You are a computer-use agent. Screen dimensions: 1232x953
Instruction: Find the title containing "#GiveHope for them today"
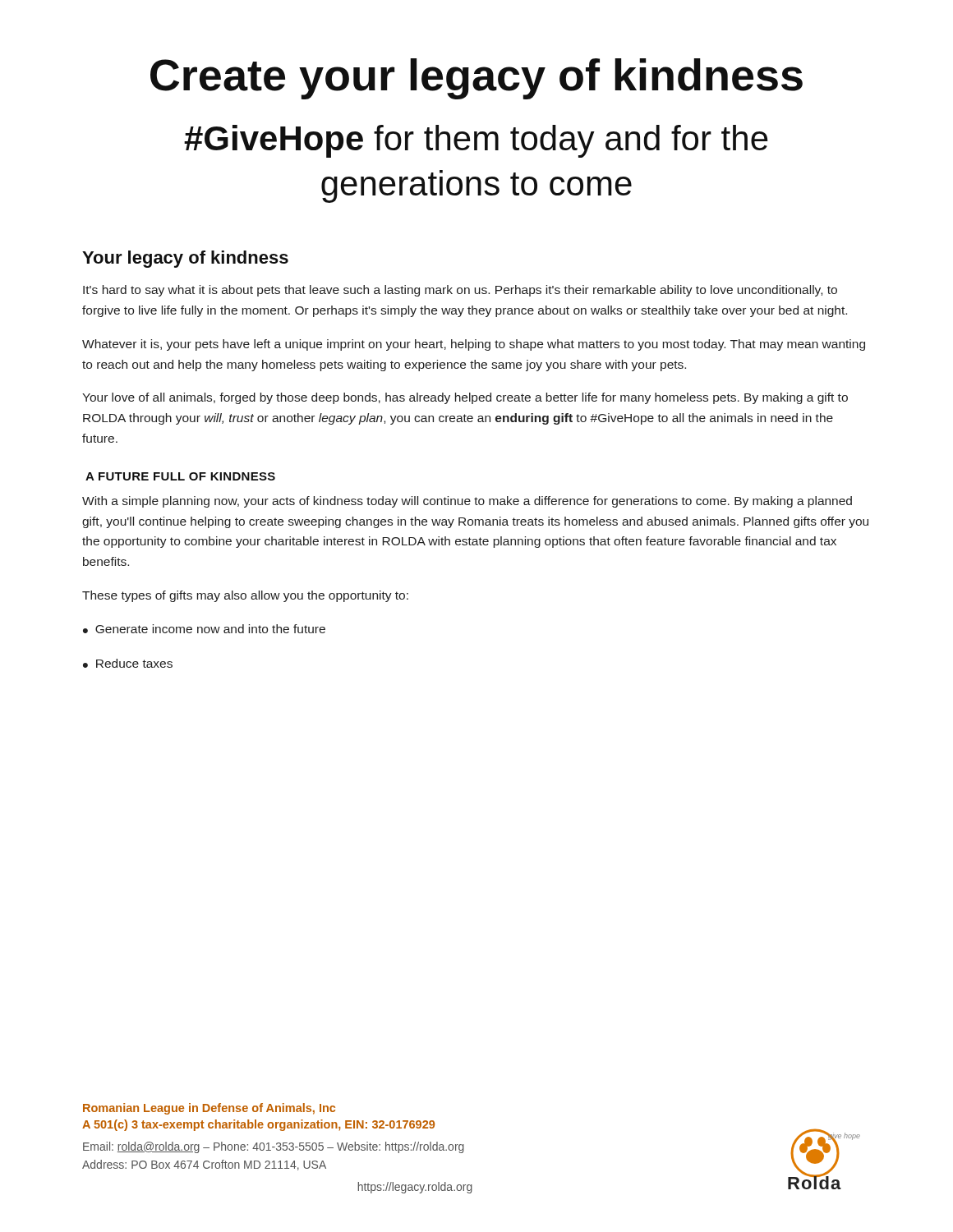(x=476, y=162)
